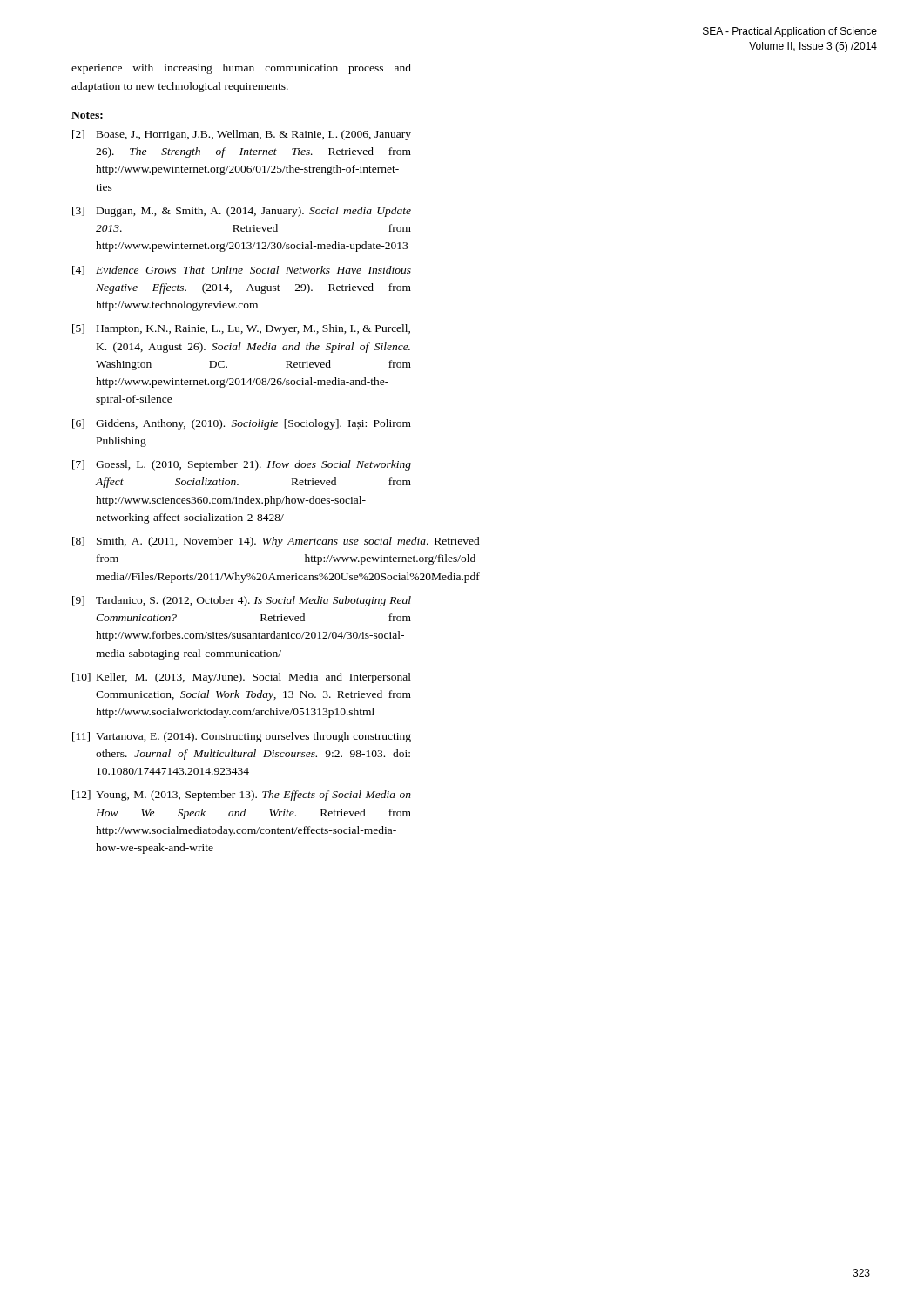Image resolution: width=924 pixels, height=1307 pixels.
Task: Navigate to the passage starting "[7] Goessl, L. (2010, September 21)."
Action: tap(241, 491)
